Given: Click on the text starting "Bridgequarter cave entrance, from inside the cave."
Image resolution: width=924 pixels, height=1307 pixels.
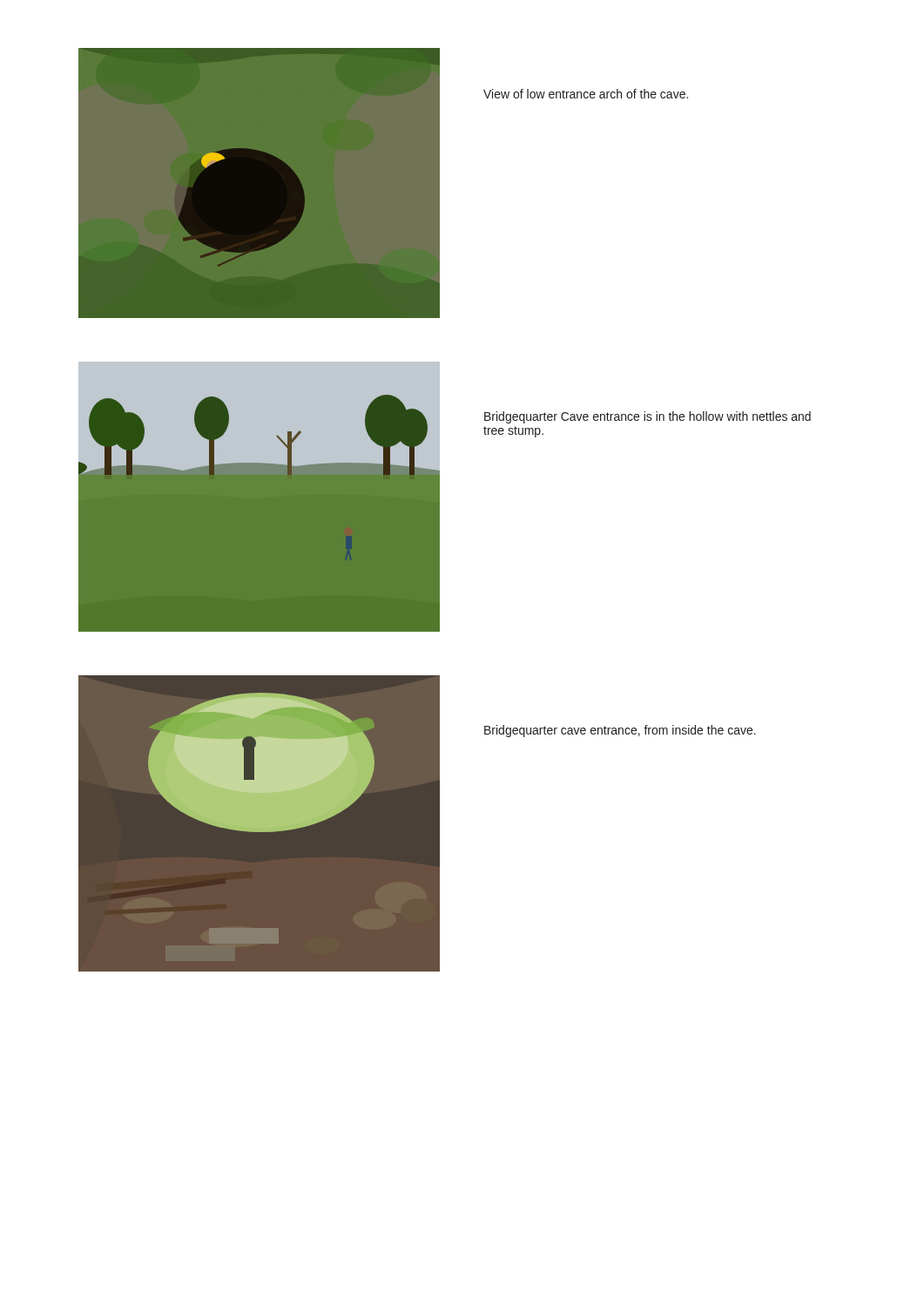Looking at the screenshot, I should (x=620, y=730).
